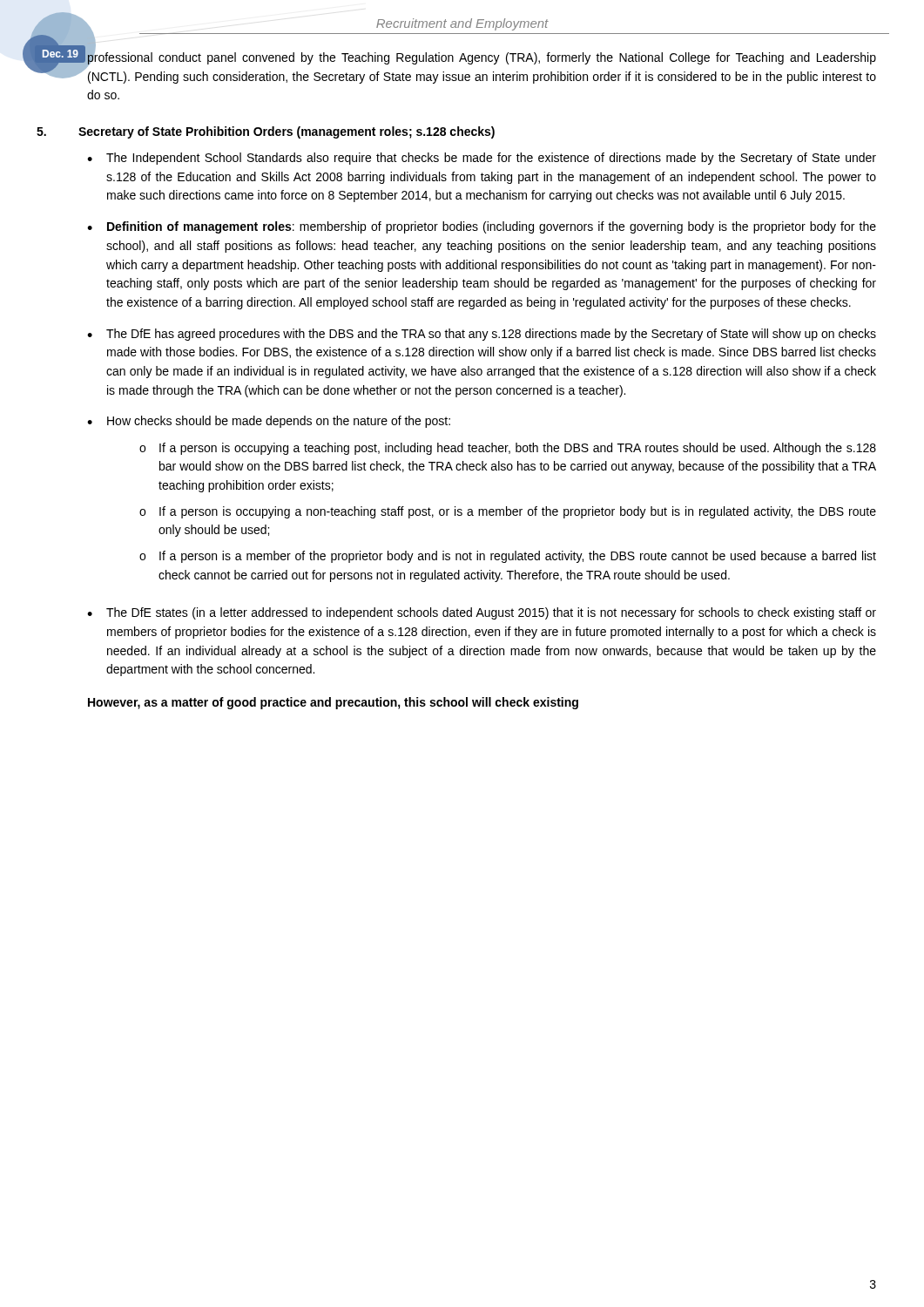Select the block starting "professional conduct panel convened by the"
Screen dimensions: 1307x924
point(482,77)
